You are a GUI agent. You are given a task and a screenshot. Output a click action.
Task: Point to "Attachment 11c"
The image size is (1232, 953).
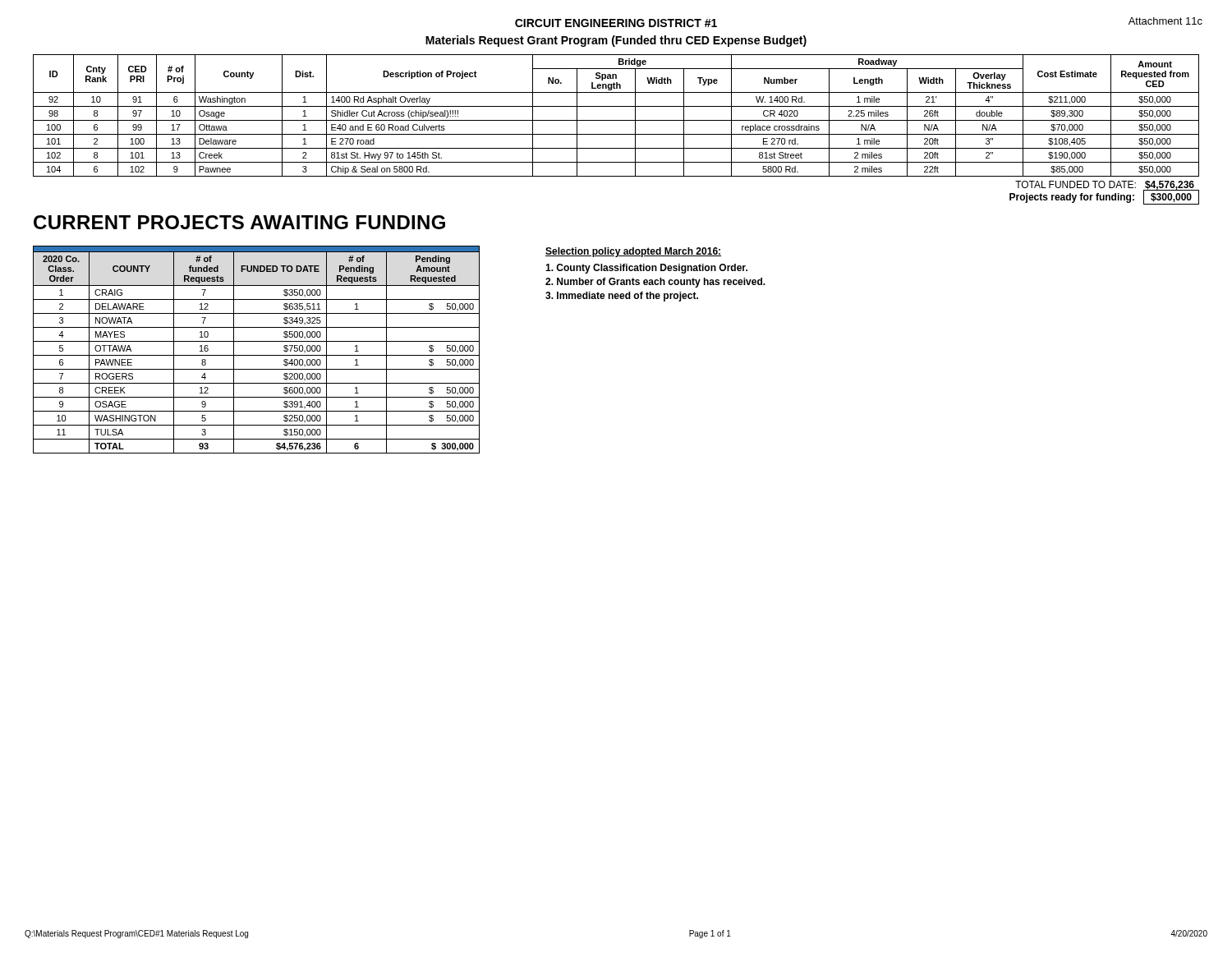tap(1165, 21)
